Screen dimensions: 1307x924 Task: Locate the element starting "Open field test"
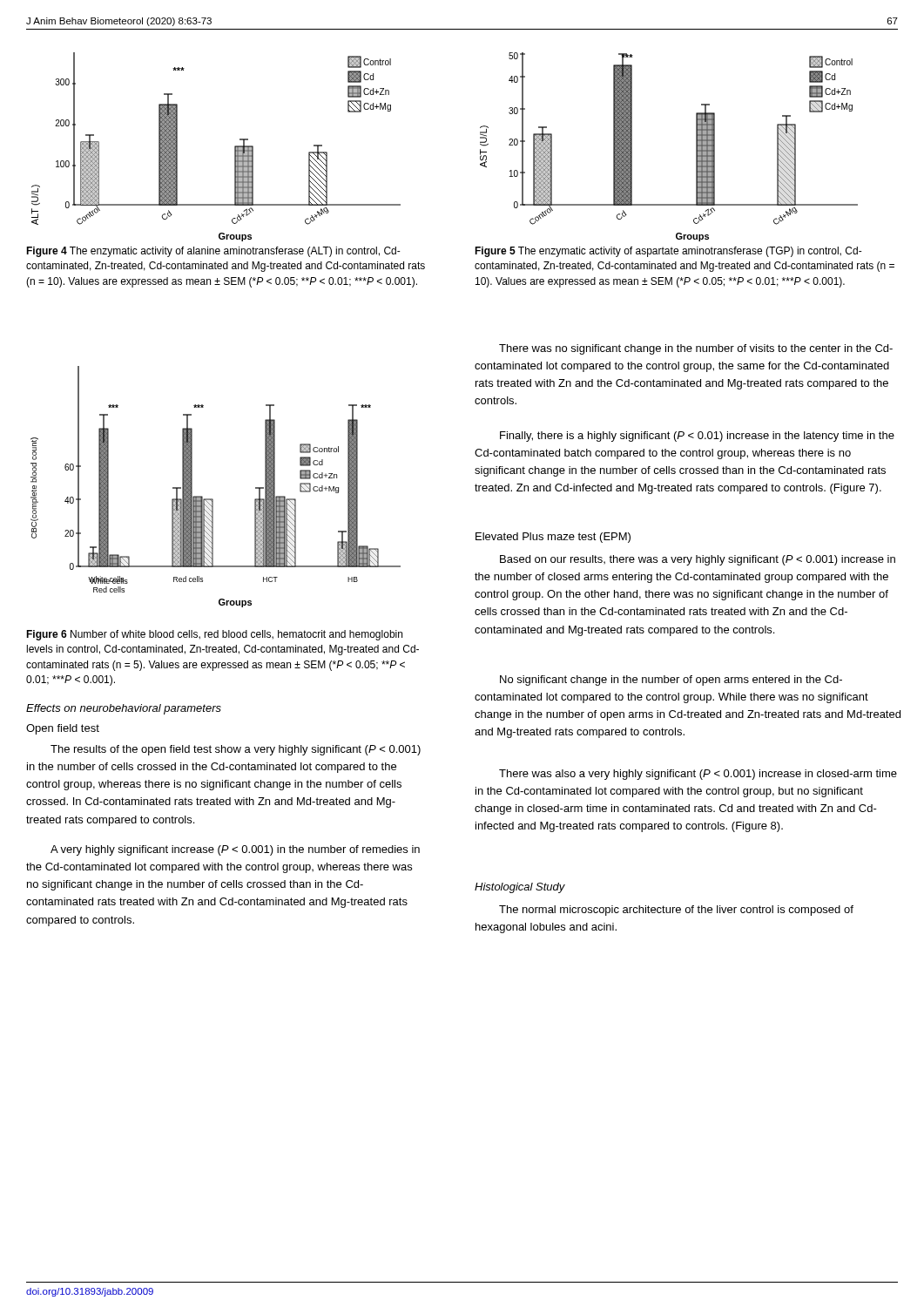click(63, 728)
